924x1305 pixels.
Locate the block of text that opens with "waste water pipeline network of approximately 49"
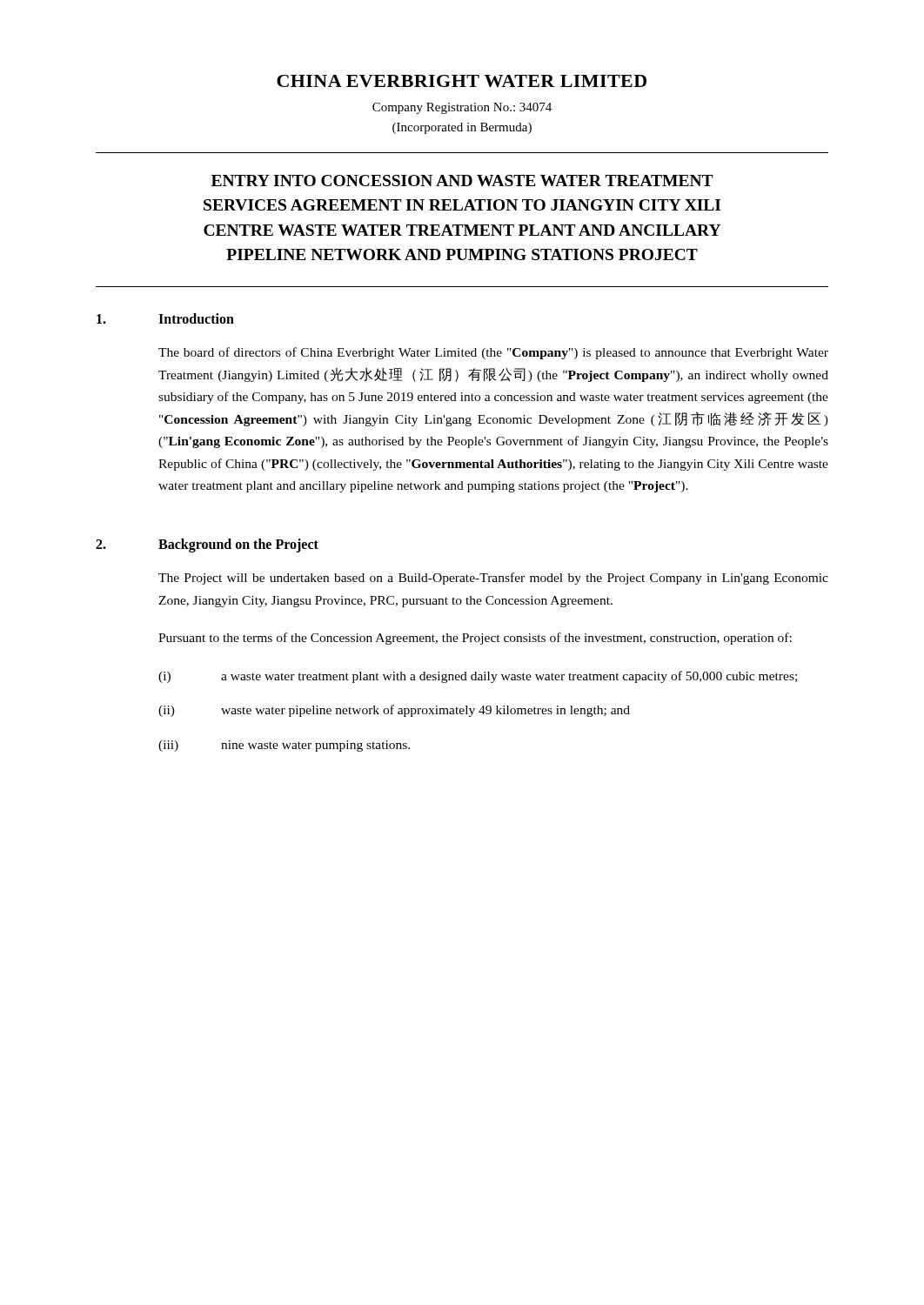point(426,710)
